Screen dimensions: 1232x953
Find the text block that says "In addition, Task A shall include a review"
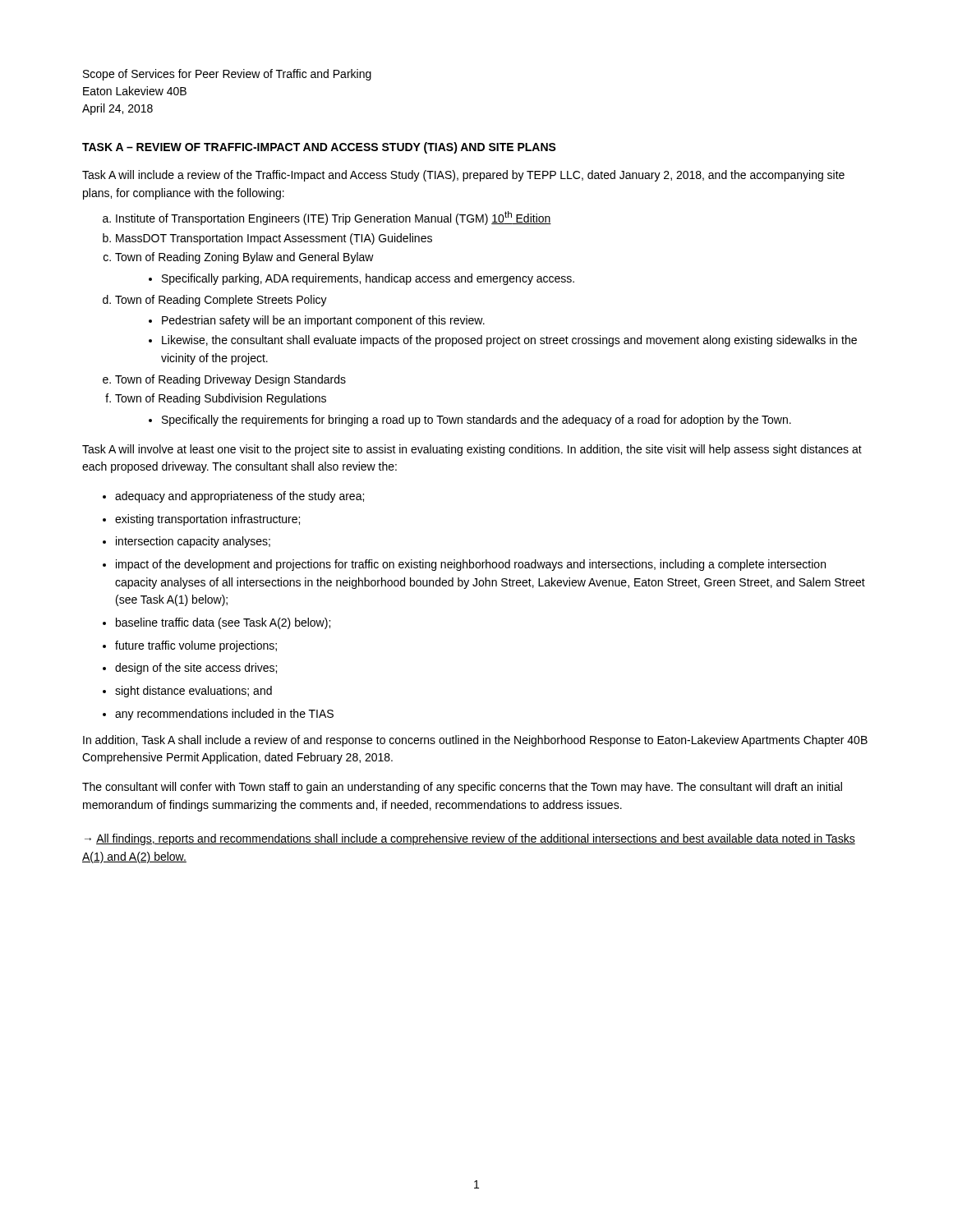475,749
